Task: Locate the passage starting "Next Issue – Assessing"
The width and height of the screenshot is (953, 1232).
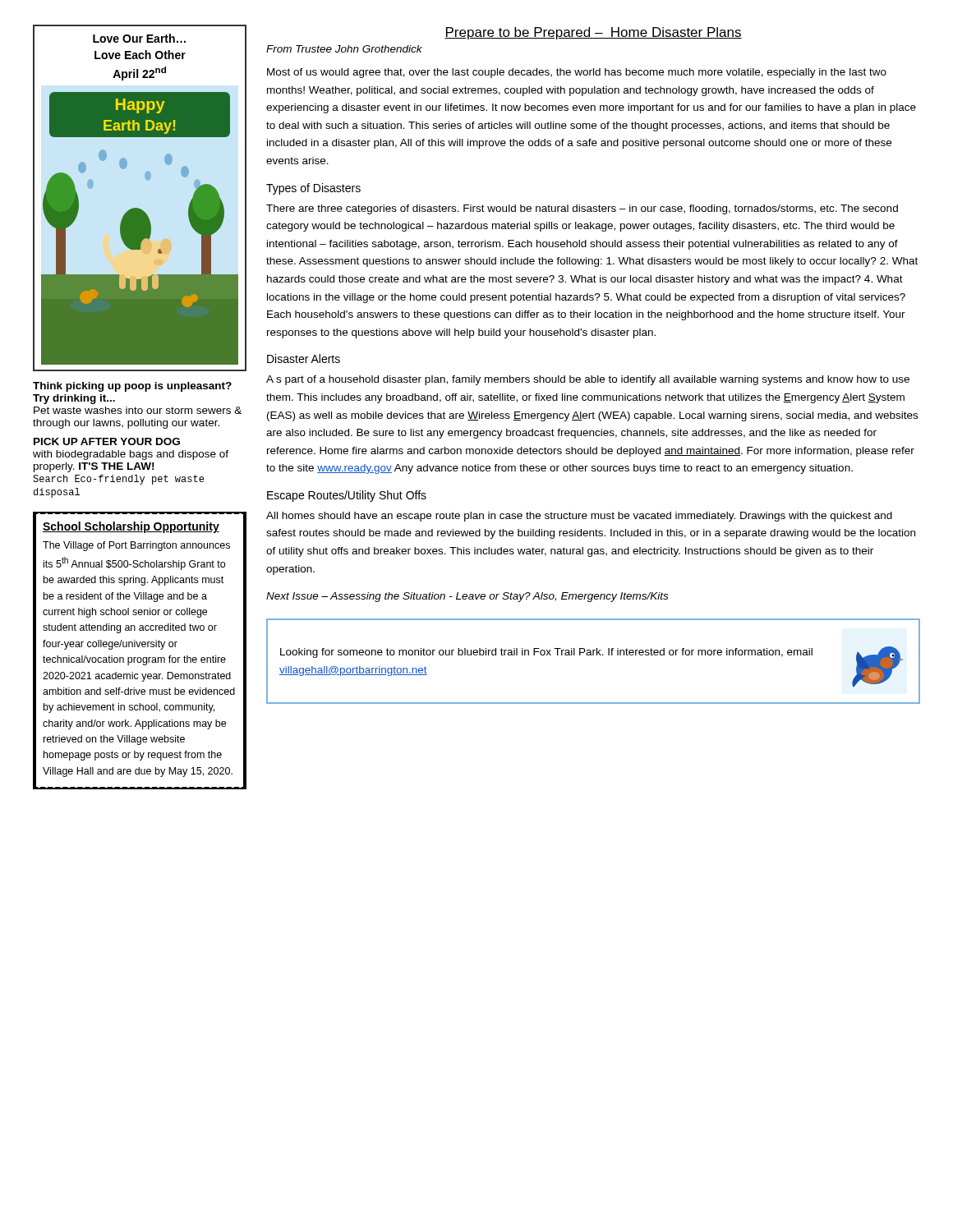Action: click(467, 596)
